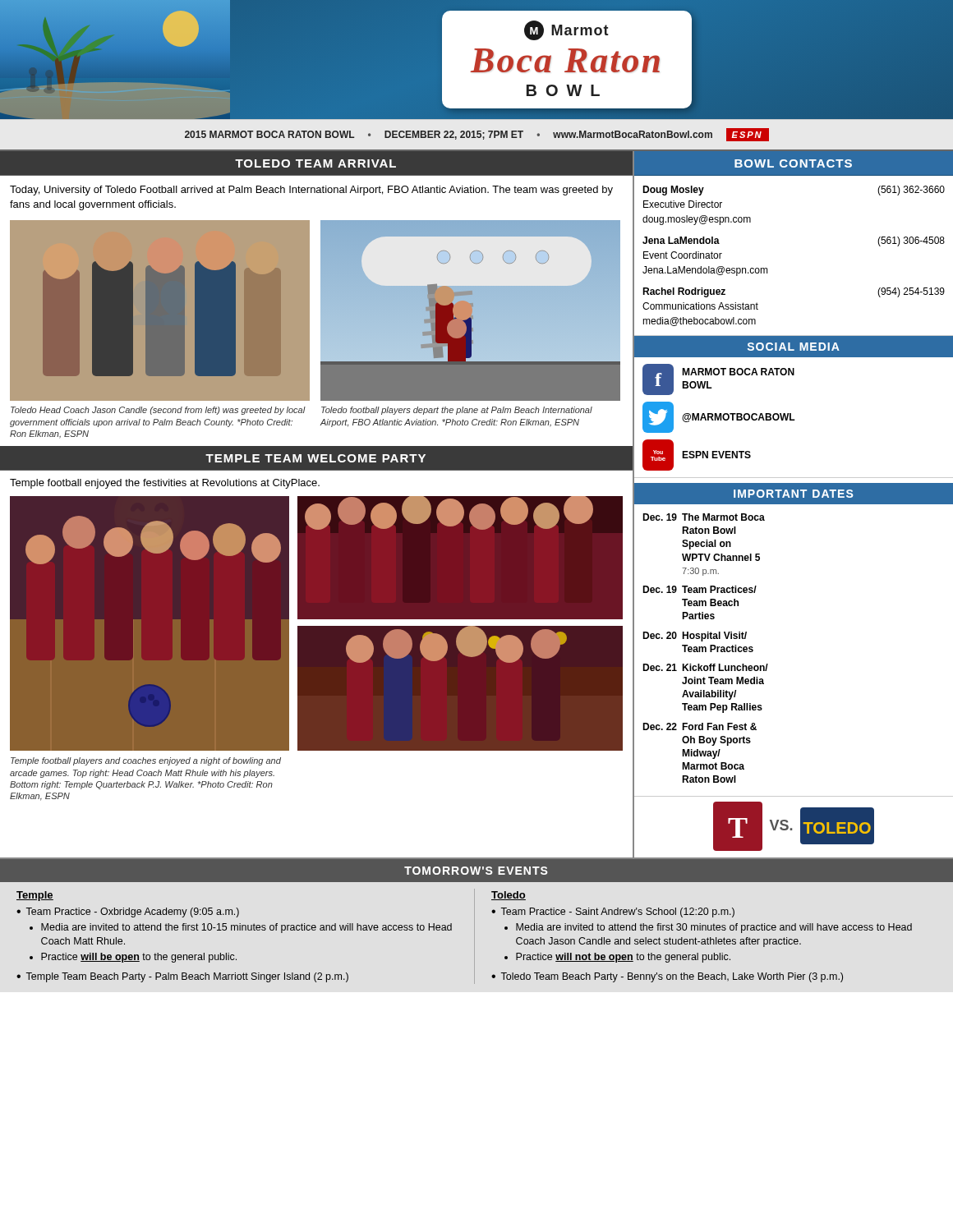Select the block starting "Dec. 21 Kickoff Luncheon/Joint Team"
Viewport: 953px width, 1232px height.
[x=705, y=688]
